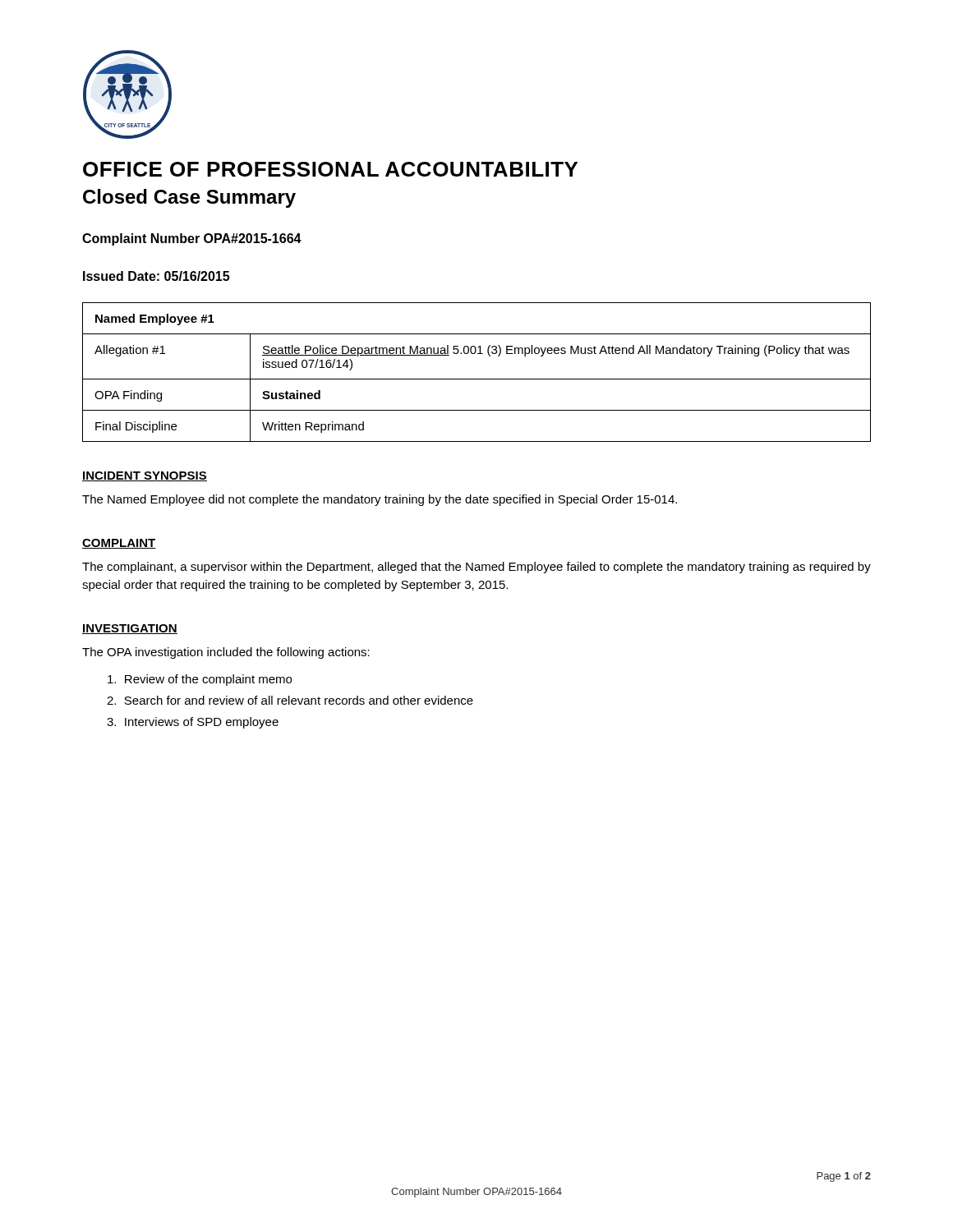Viewport: 953px width, 1232px height.
Task: Point to the element starting "Complaint Number OPA#2015-1664"
Action: [192, 239]
